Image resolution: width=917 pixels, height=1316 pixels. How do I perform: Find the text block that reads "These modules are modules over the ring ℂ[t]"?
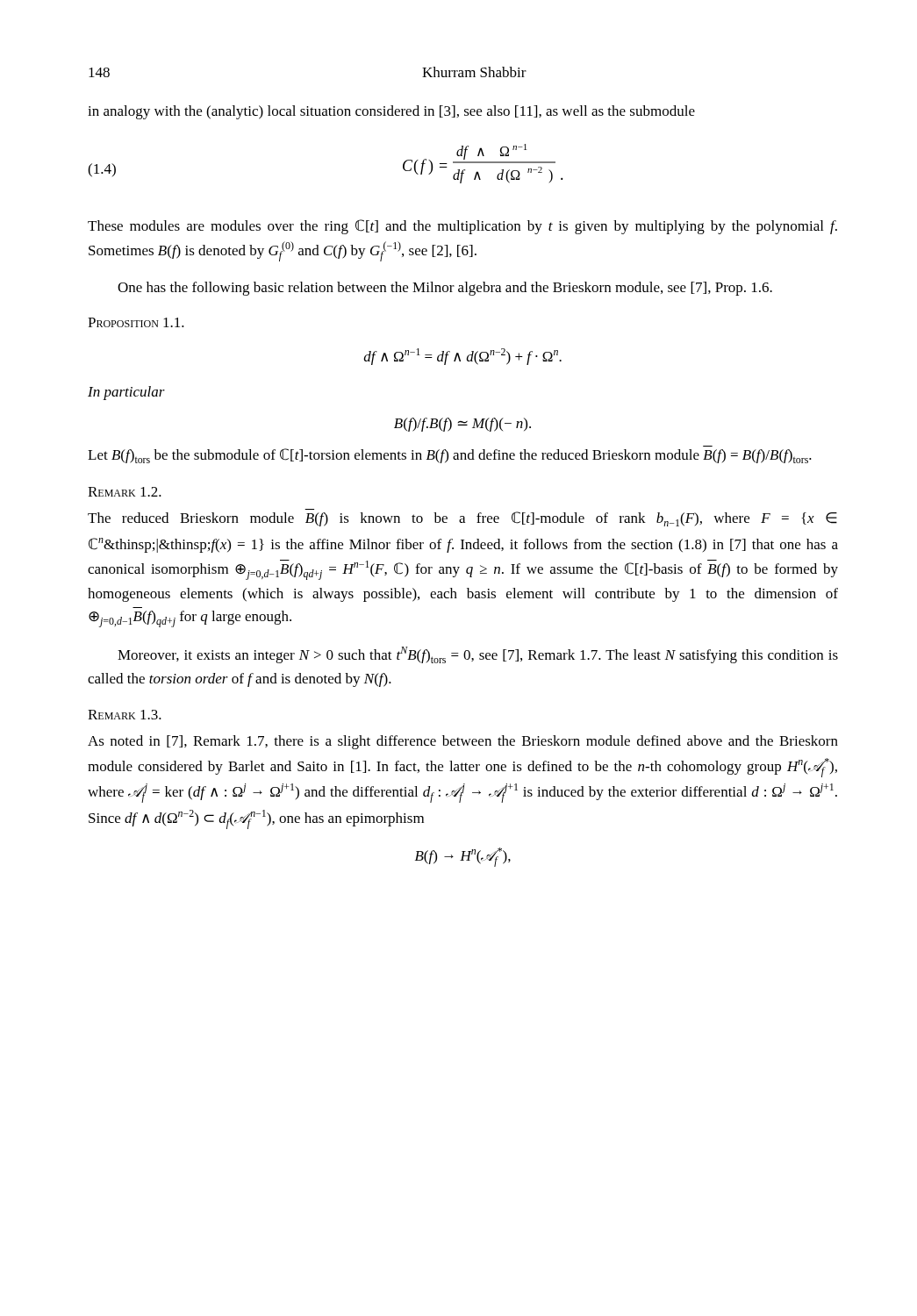click(x=463, y=240)
